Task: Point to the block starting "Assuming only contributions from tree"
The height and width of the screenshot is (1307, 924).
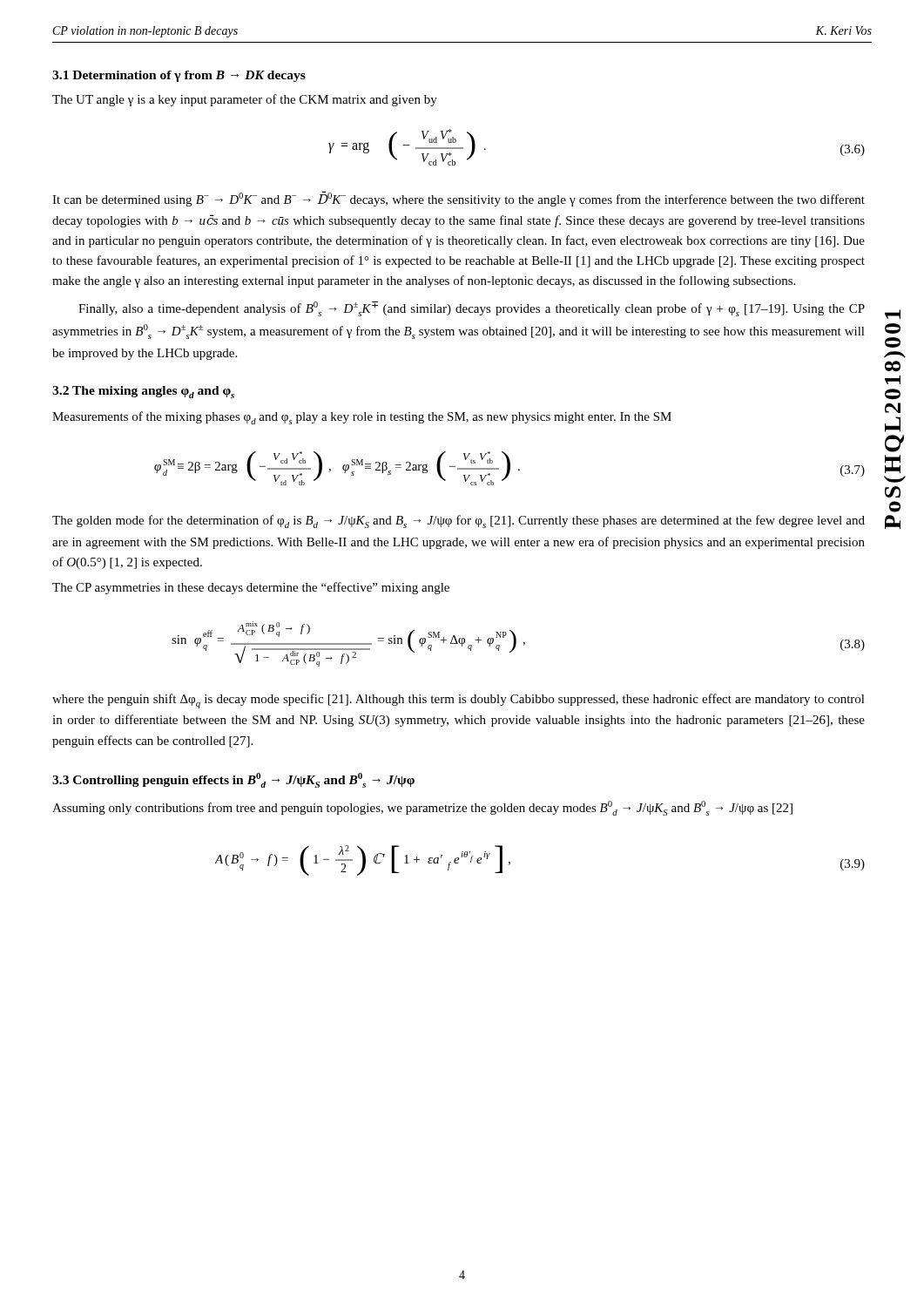Action: pyautogui.click(x=423, y=808)
